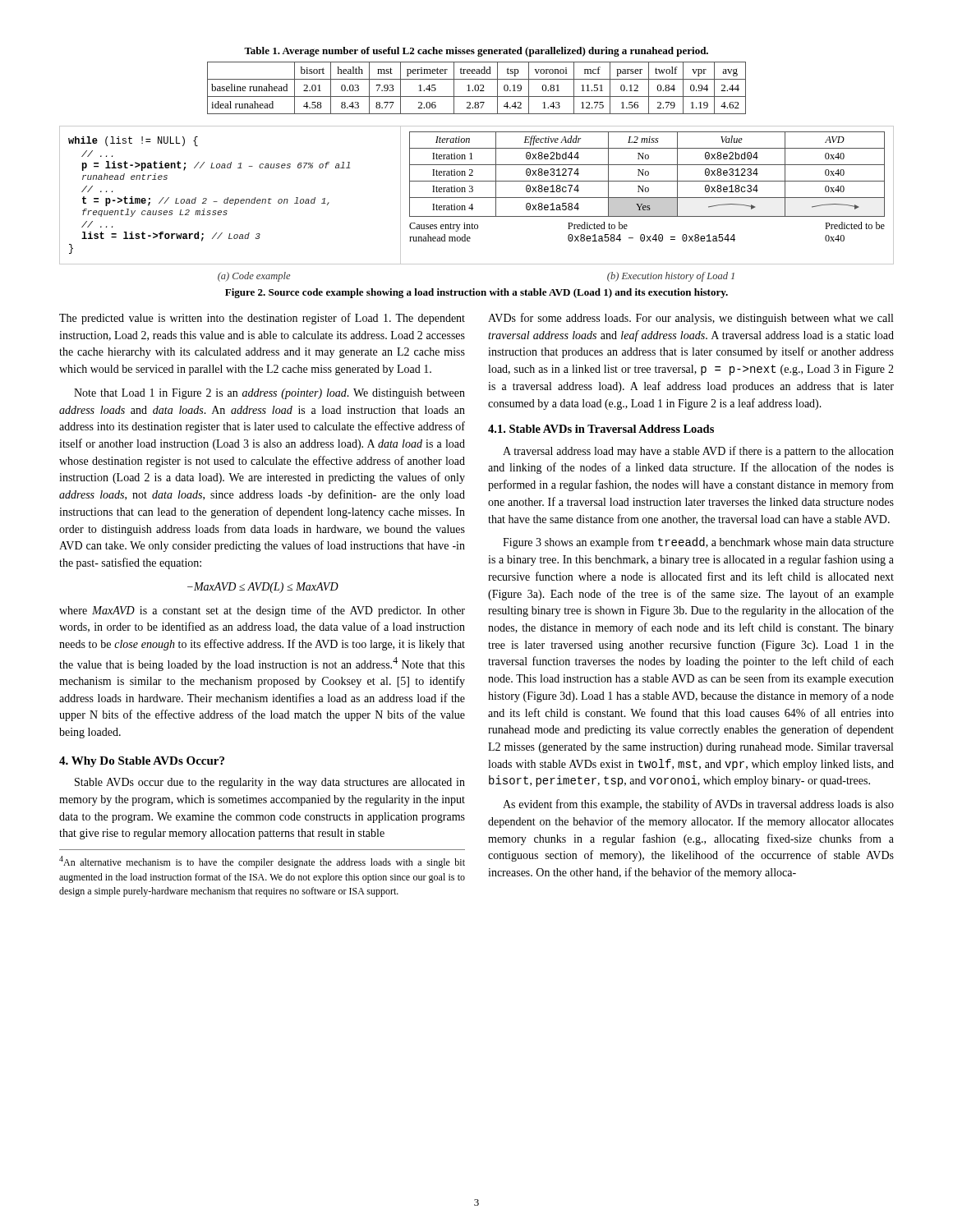Find the region starting "The predicted value is written into the"
This screenshot has height=1232, width=953.
click(x=262, y=441)
